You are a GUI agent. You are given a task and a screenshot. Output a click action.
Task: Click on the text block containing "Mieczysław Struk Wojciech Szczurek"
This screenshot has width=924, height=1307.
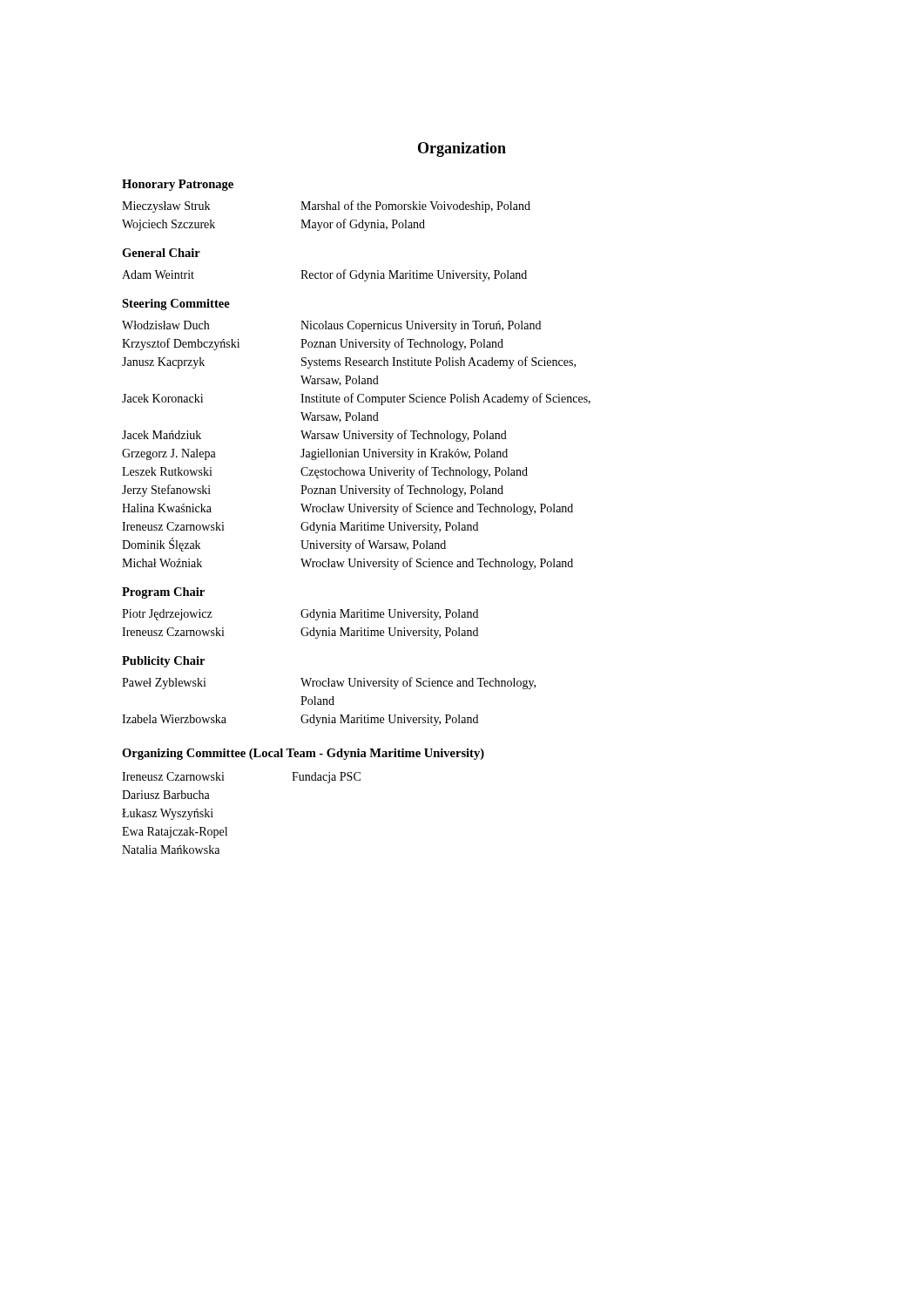coord(462,215)
